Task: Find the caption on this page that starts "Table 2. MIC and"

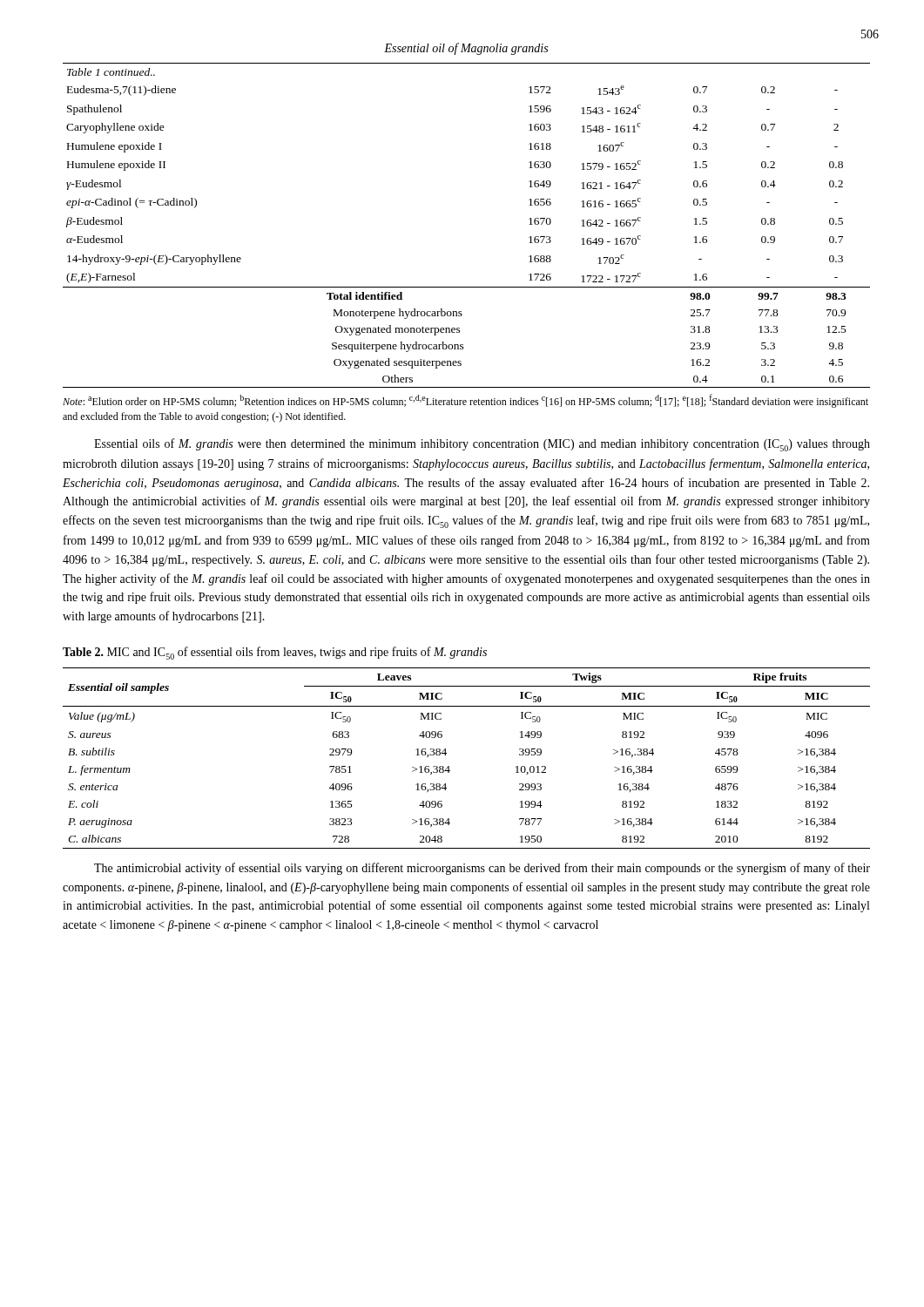Action: (275, 653)
